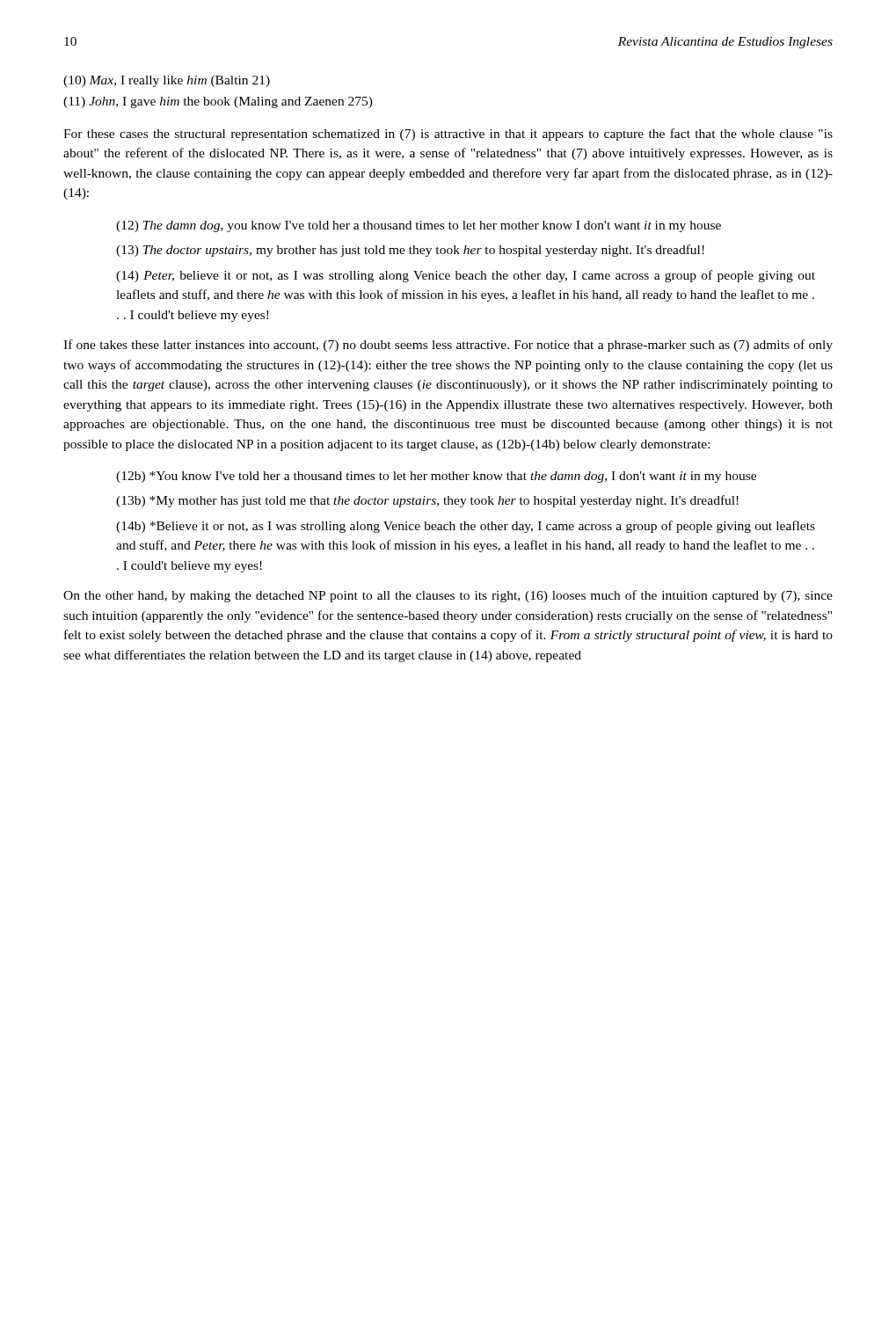Locate the block of text that opens with "For these cases the structural"

pyautogui.click(x=448, y=163)
